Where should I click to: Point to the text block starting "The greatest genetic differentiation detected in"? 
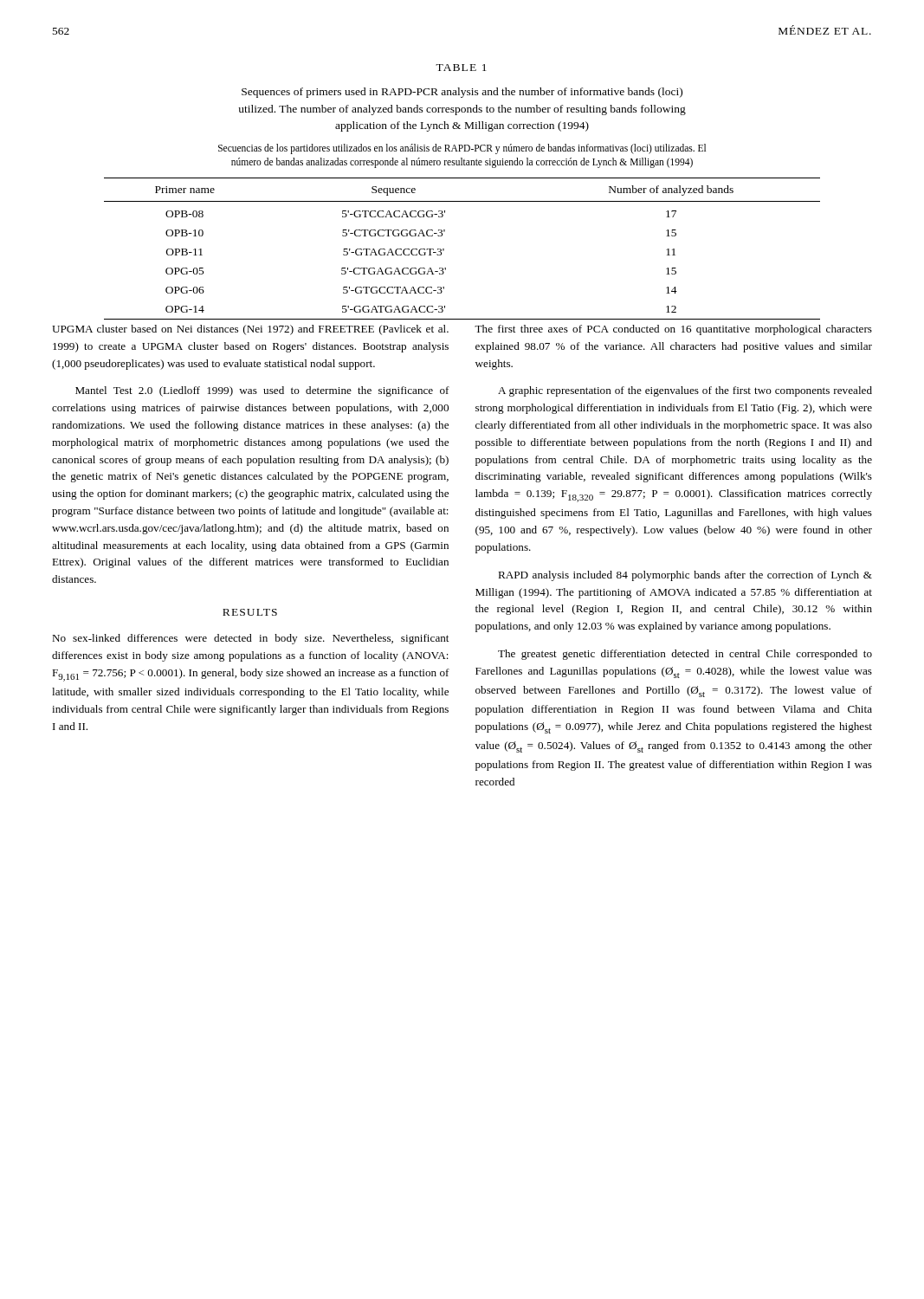674,718
